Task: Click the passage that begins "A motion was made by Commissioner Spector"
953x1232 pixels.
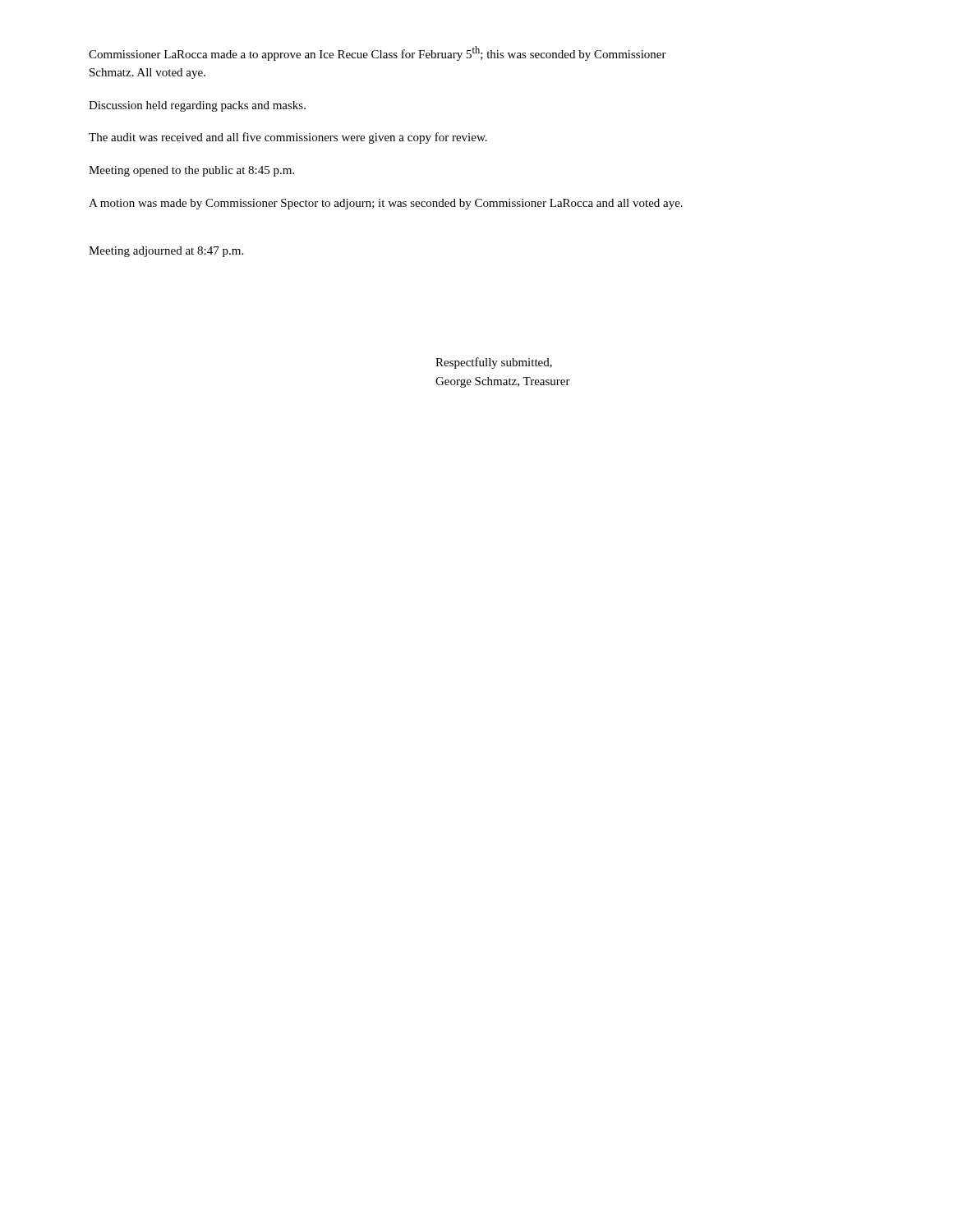Action: pos(386,203)
